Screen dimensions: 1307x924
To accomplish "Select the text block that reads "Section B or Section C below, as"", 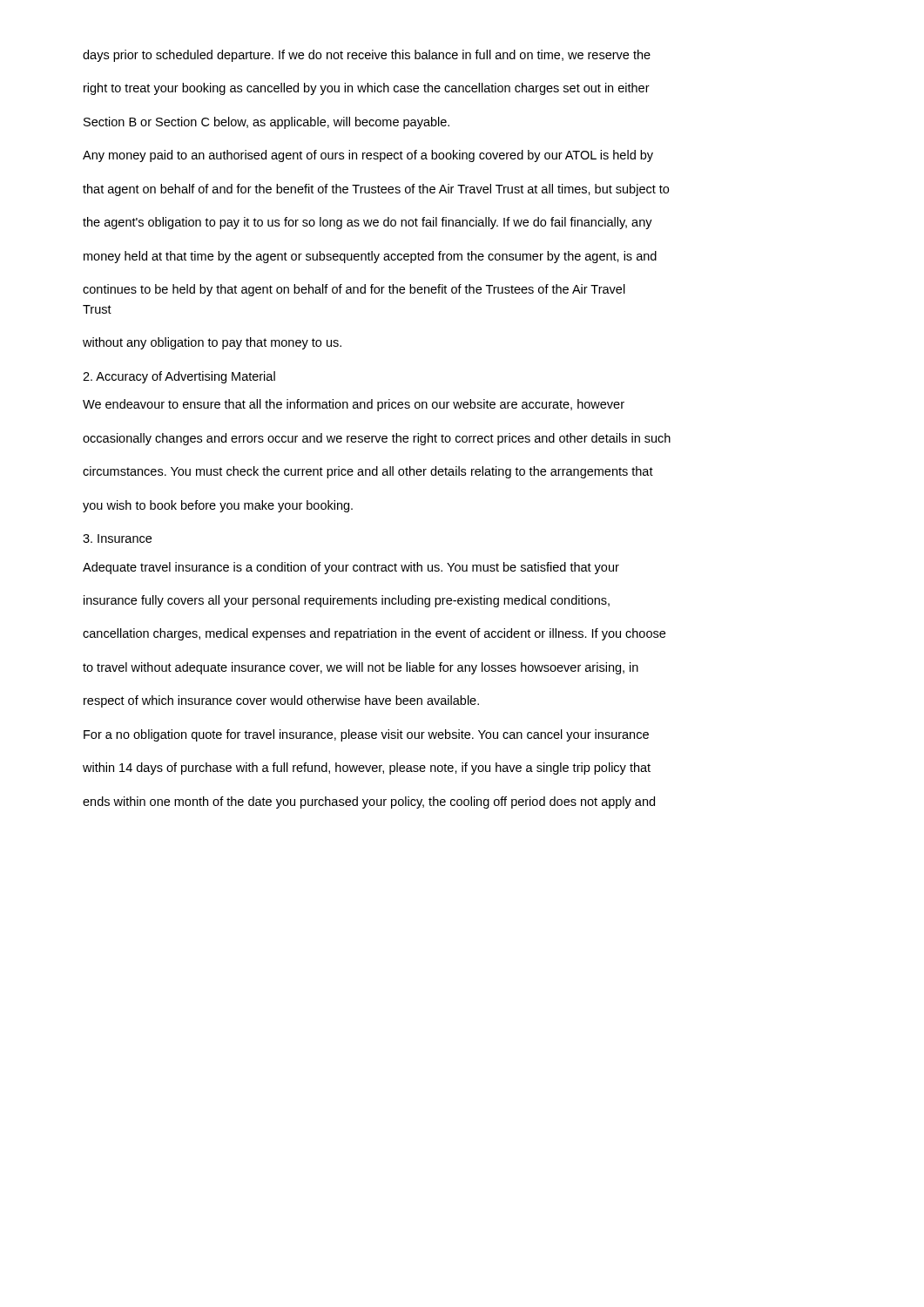I will 267,122.
